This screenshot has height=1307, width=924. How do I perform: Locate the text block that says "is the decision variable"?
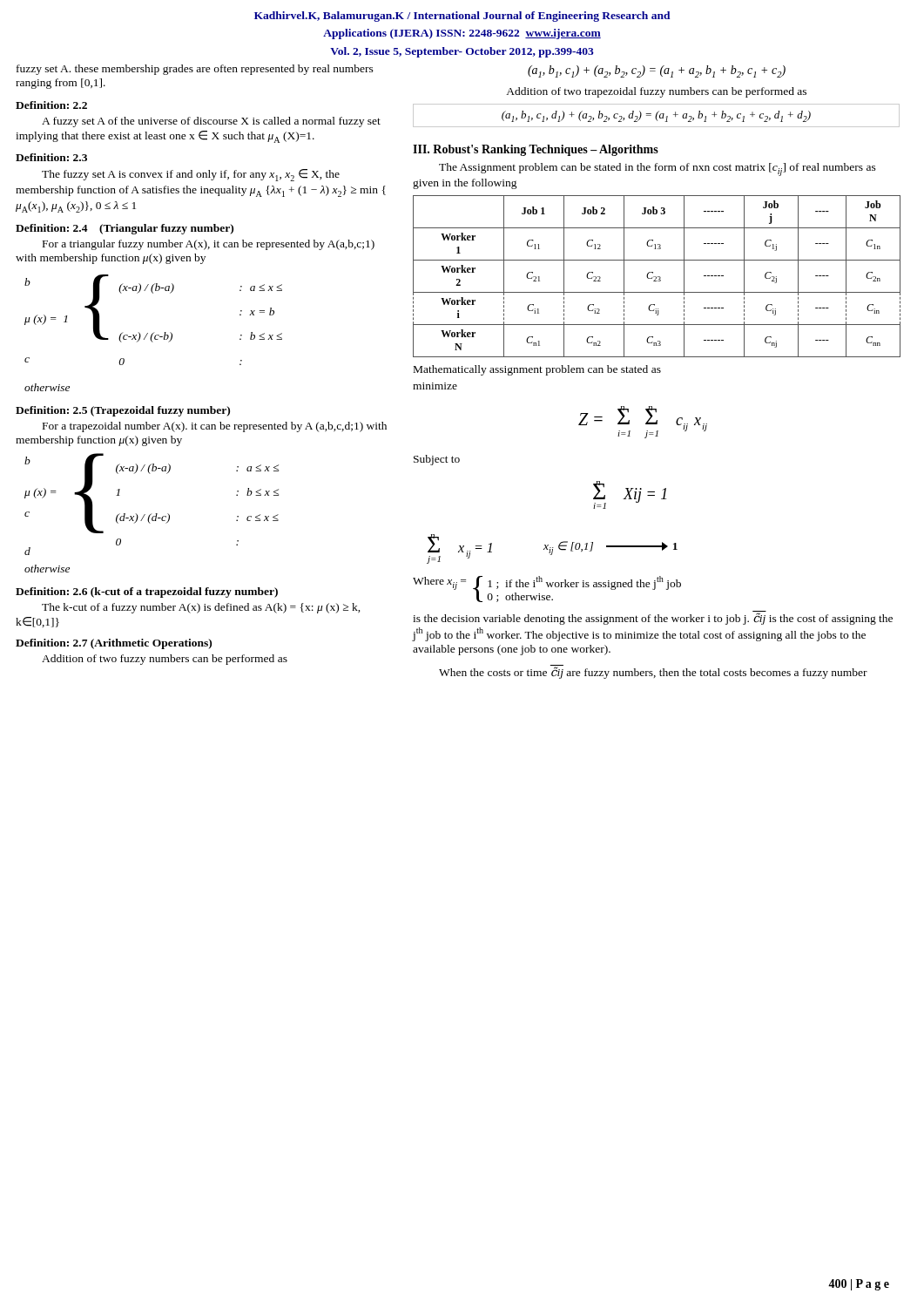653,634
